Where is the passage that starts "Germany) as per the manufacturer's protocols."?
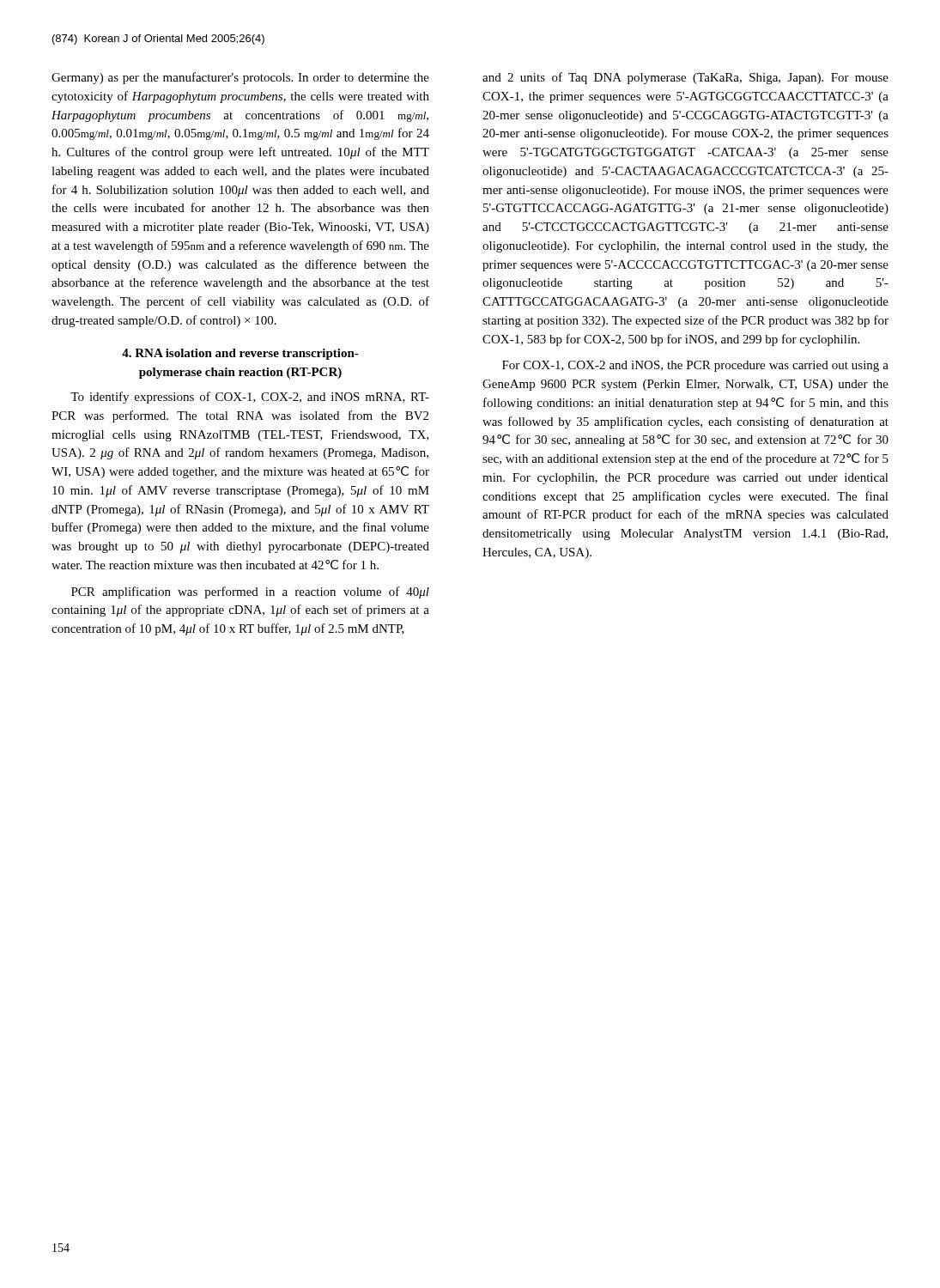This screenshot has height=1288, width=940. point(240,199)
